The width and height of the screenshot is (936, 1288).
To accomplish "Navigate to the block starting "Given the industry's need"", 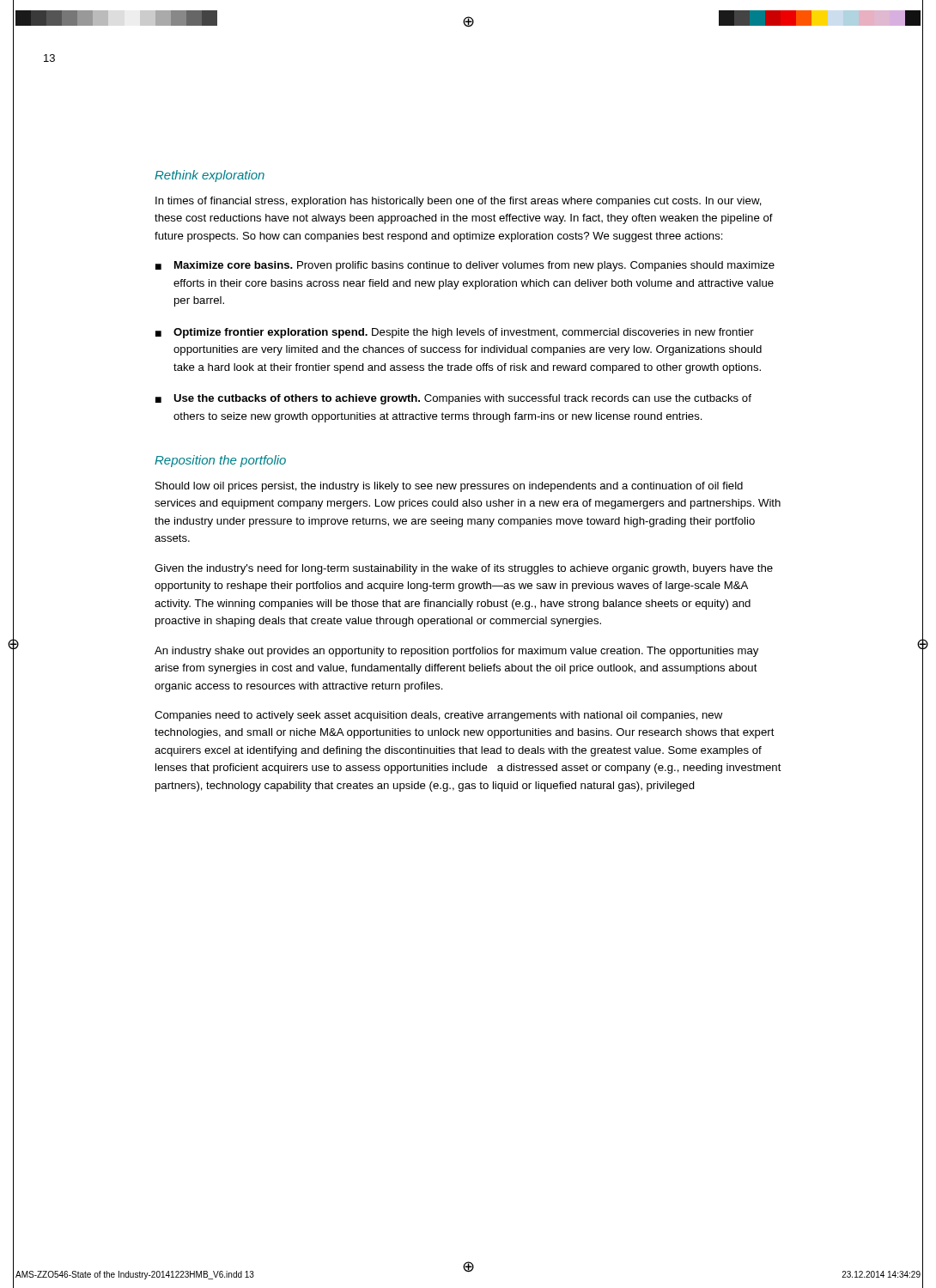I will pyautogui.click(x=468, y=595).
